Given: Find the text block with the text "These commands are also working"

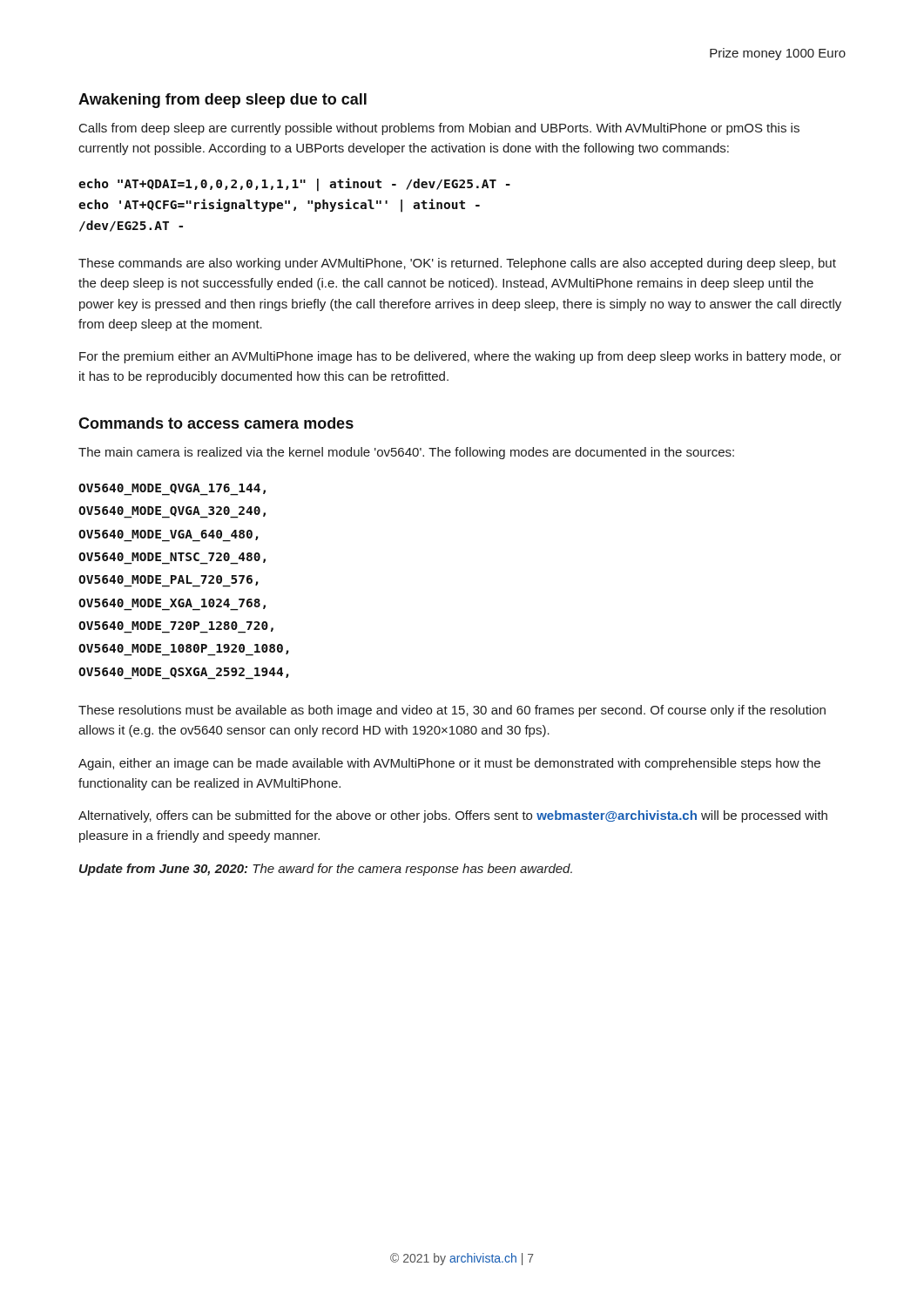Looking at the screenshot, I should [460, 293].
